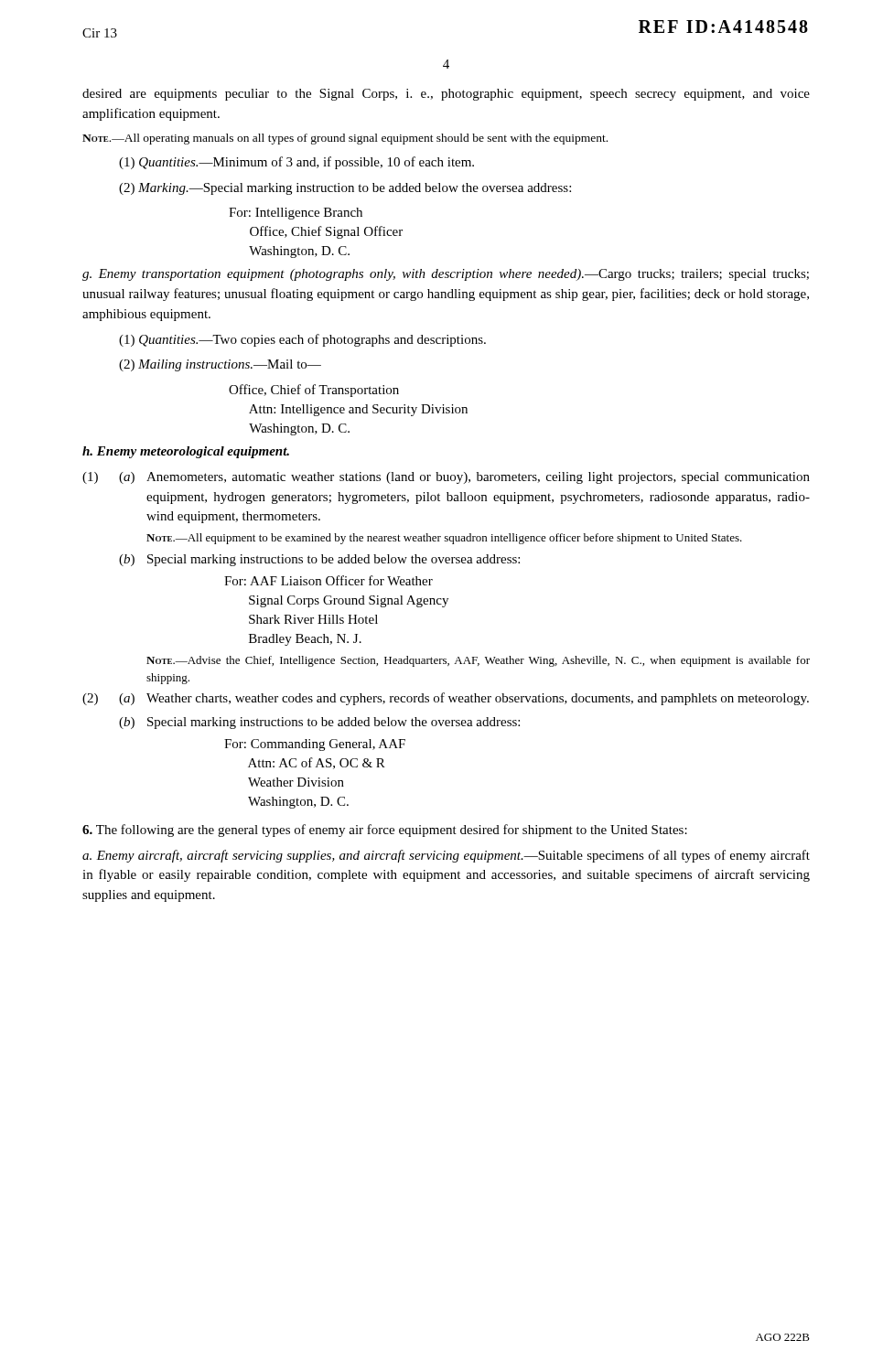Locate the text block that says "For: AAF Liaison Officer"
883x1372 pixels.
pos(336,609)
